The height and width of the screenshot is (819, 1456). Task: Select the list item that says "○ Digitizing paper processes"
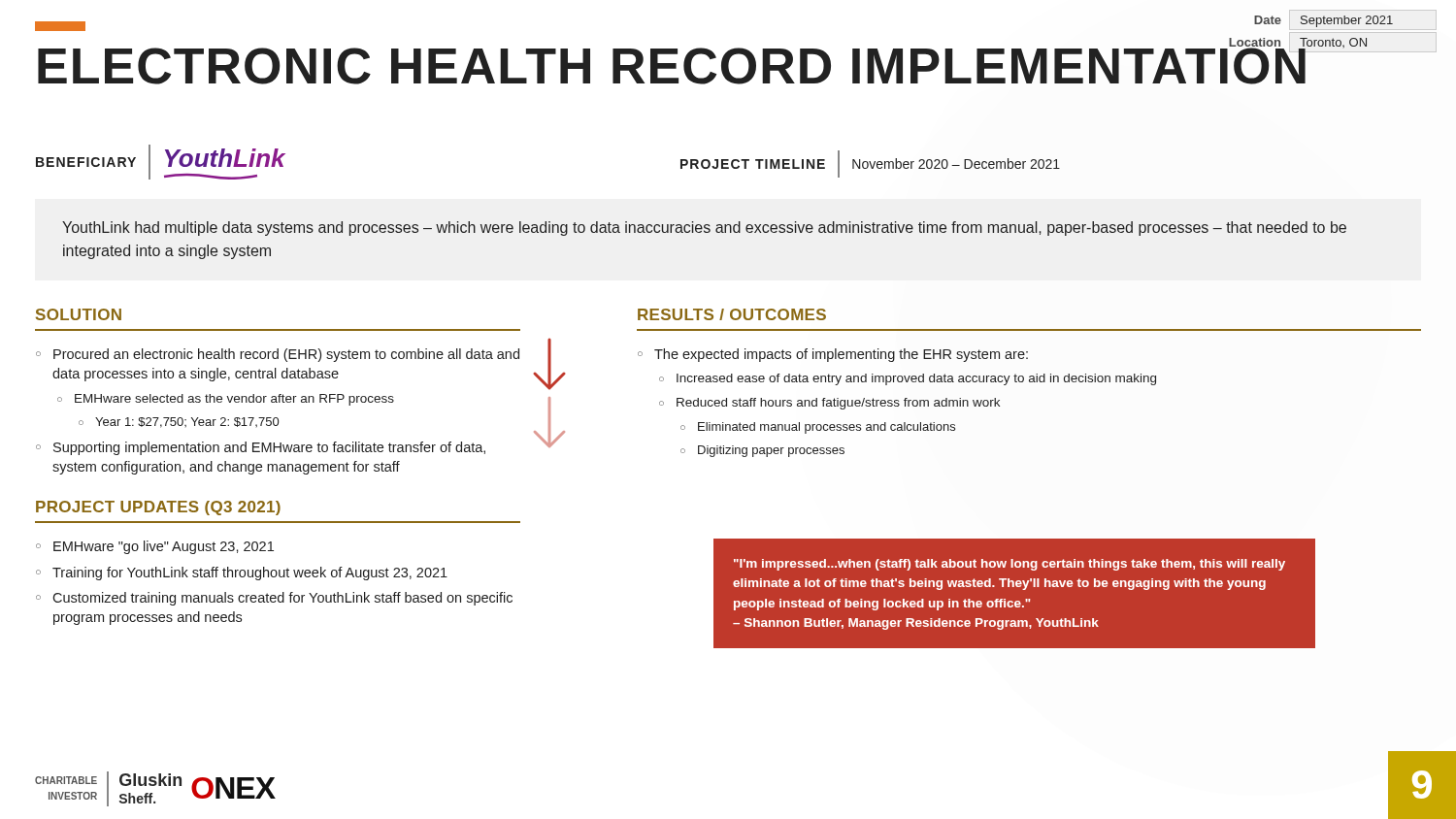[762, 451]
